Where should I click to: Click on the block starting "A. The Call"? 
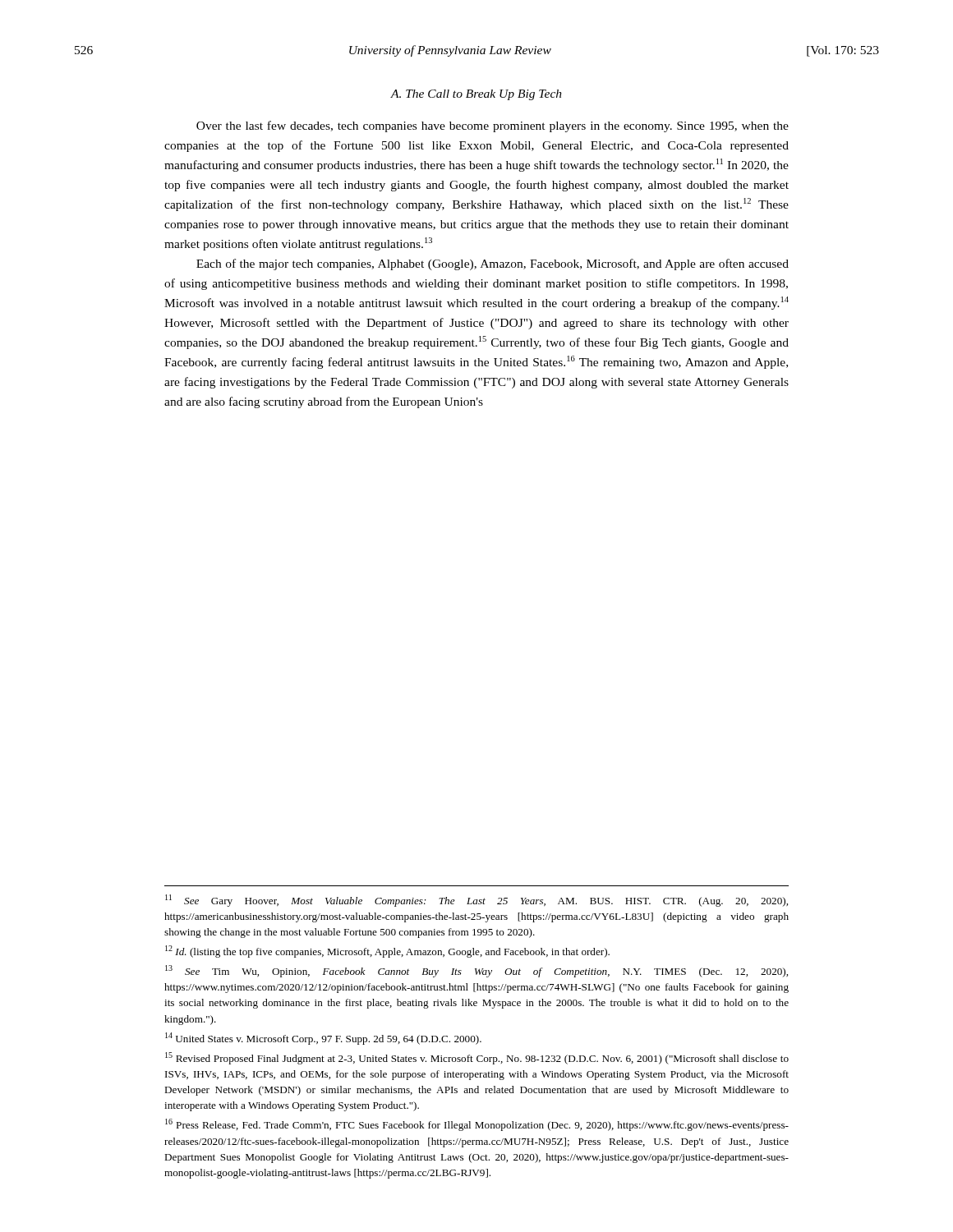(x=476, y=93)
